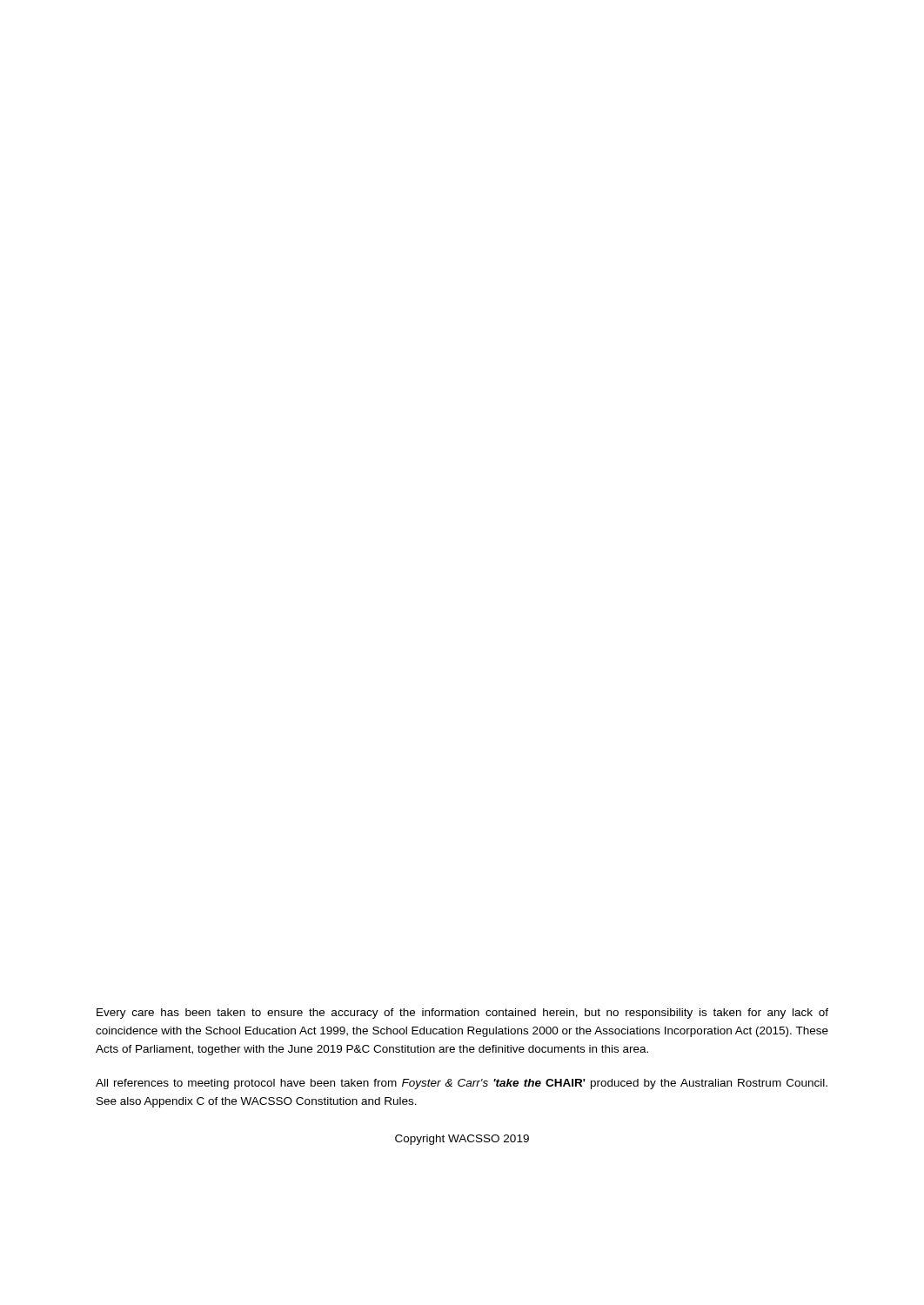Point to the block beginning "All references to meeting protocol"

tap(462, 1092)
